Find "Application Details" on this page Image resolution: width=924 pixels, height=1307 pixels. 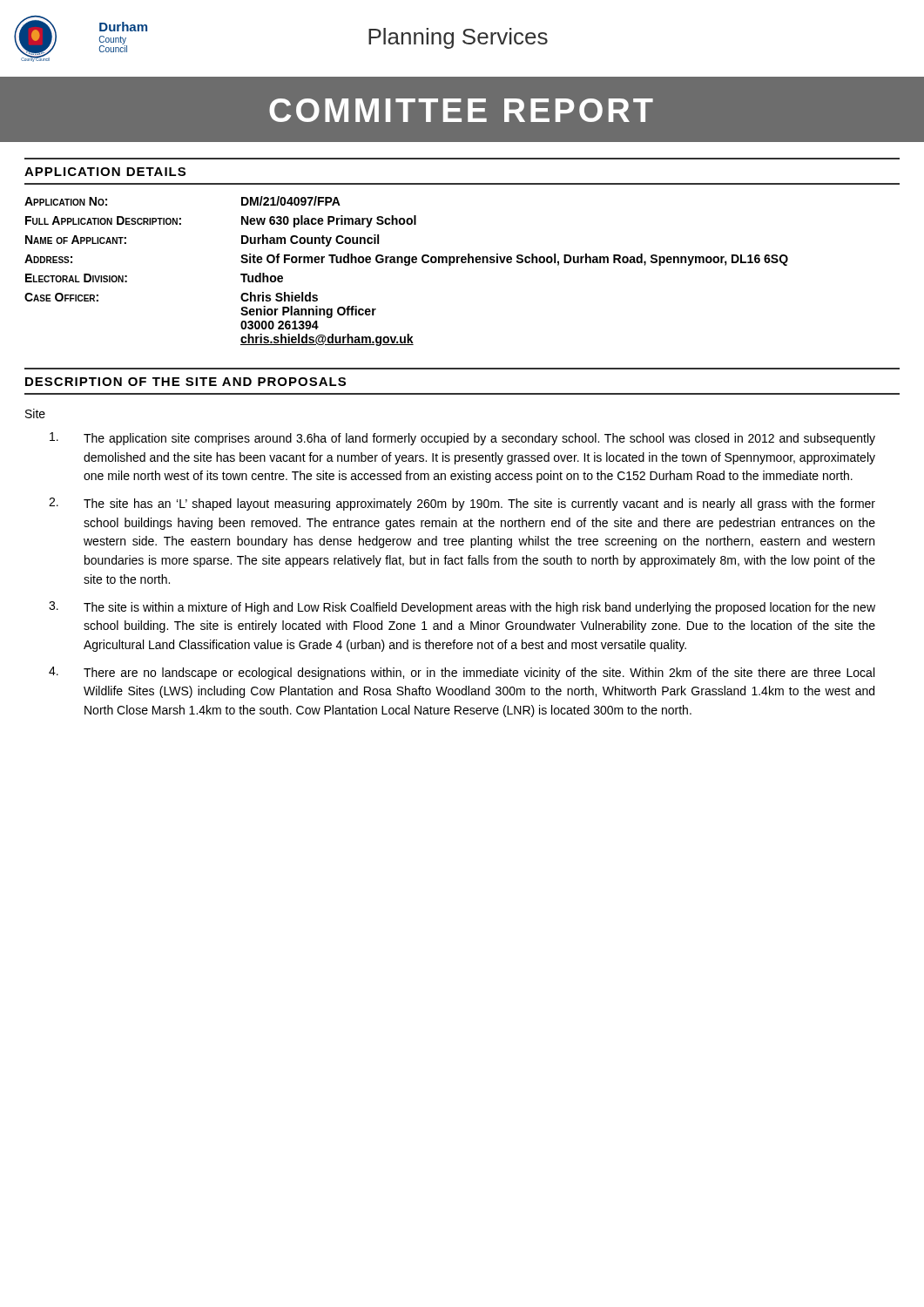pos(106,171)
